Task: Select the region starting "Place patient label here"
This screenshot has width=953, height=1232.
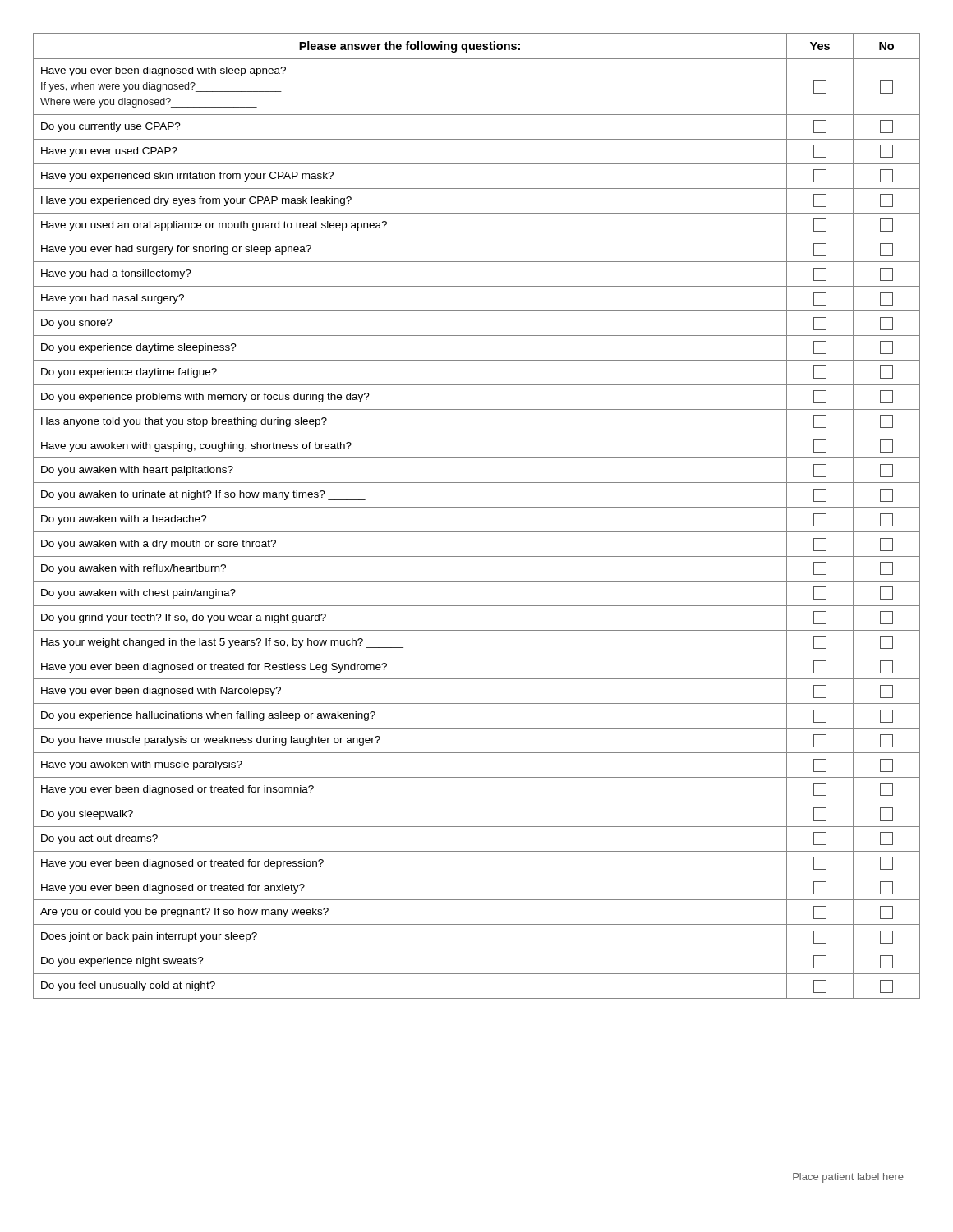Action: coord(848,1177)
